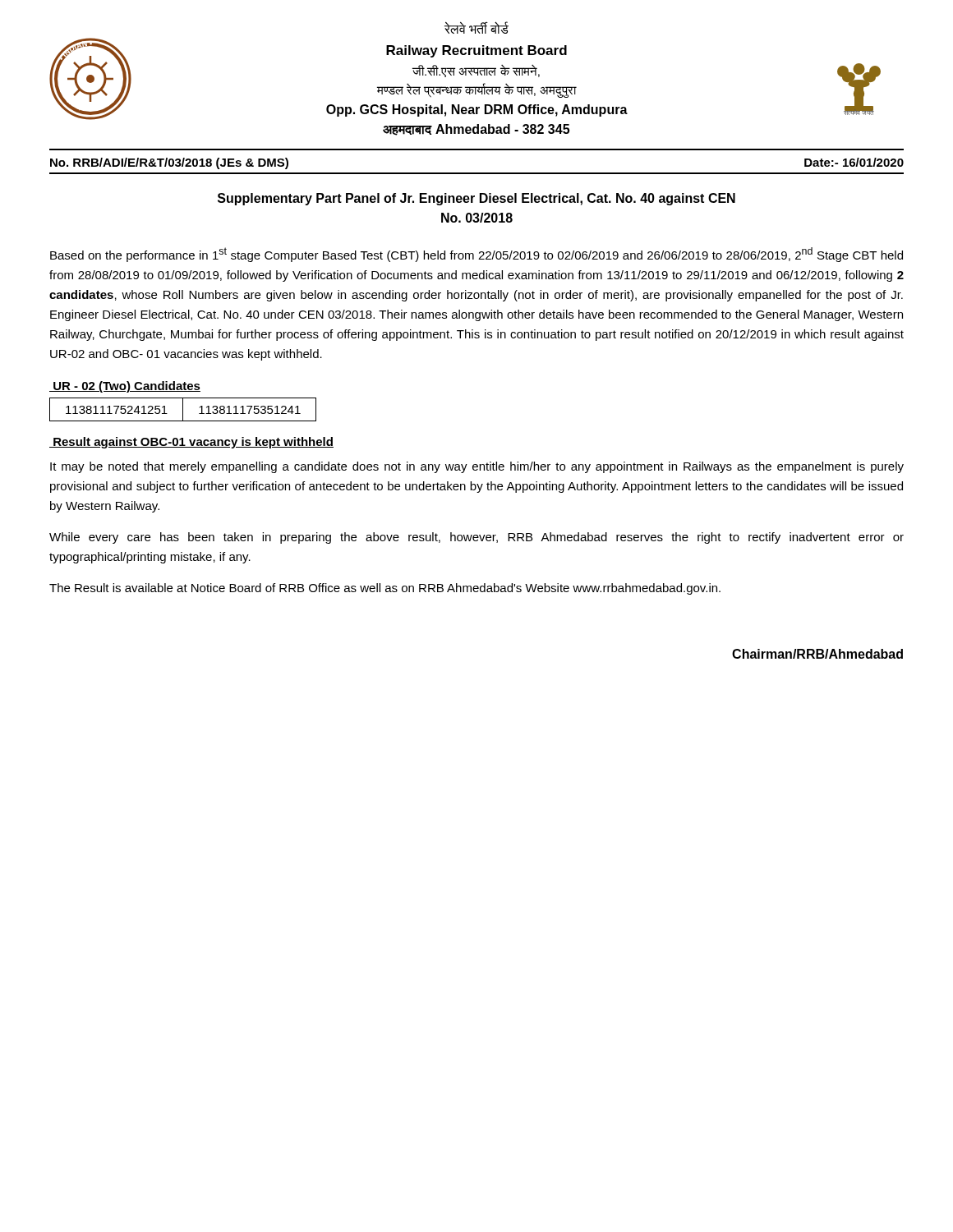Select the text block that reads "While every care has been"
The height and width of the screenshot is (1232, 953).
tap(476, 547)
